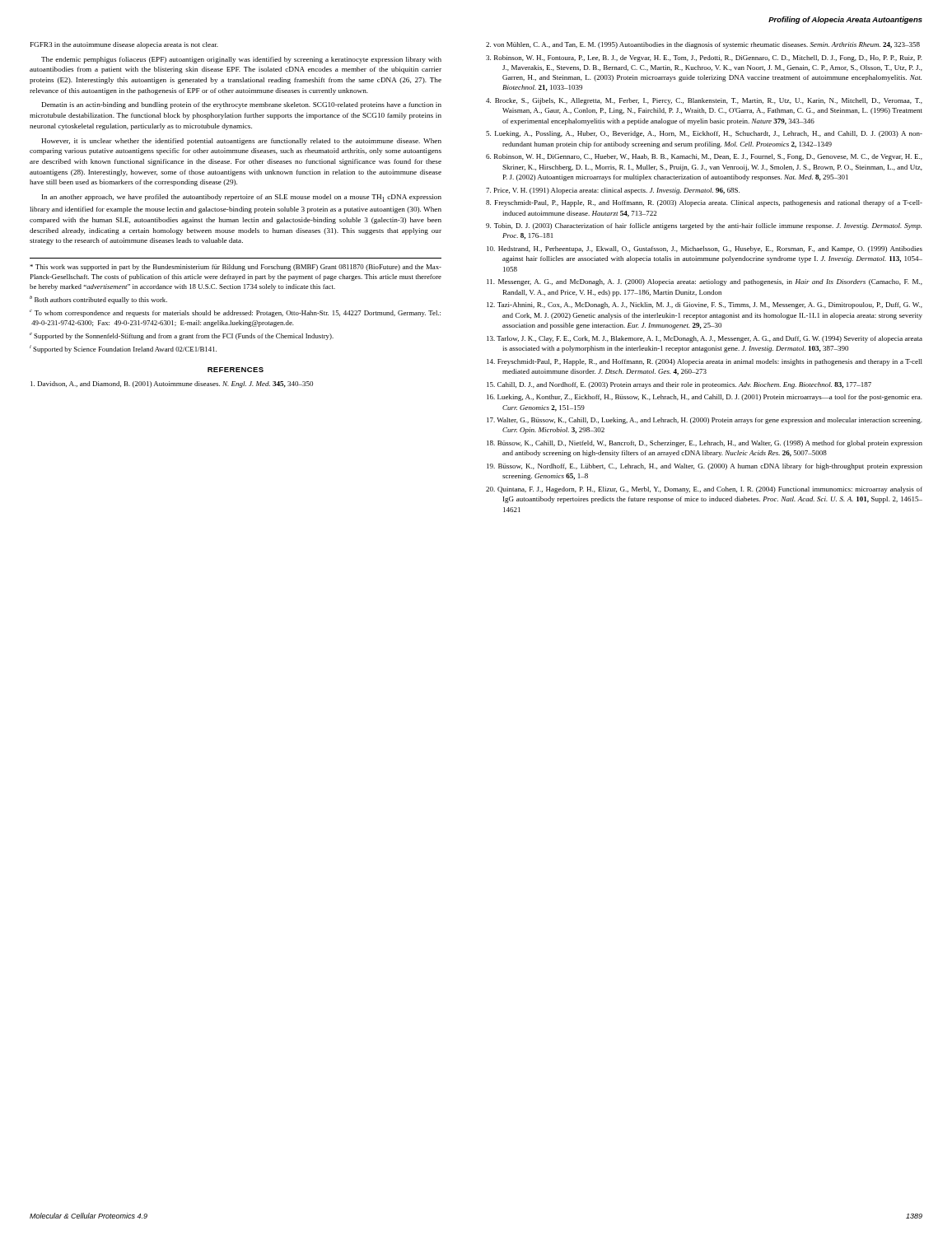Point to the region starting "16. Lueking, A., Konthur, Z., Eickhoff, H., Büssow,"
Screen dimensions: 1235x952
pyautogui.click(x=704, y=402)
